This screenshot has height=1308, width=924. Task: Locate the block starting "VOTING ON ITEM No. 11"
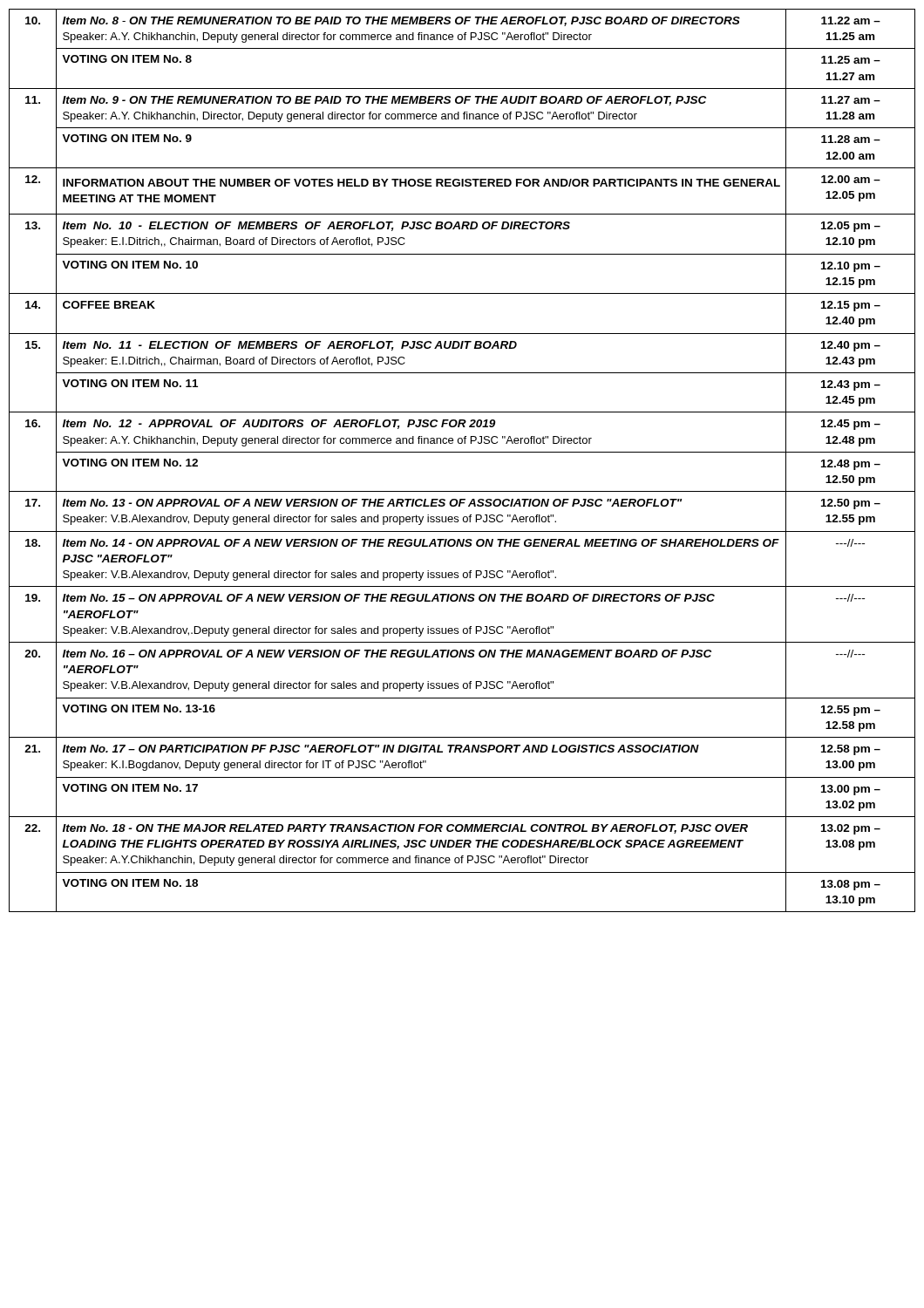130,383
